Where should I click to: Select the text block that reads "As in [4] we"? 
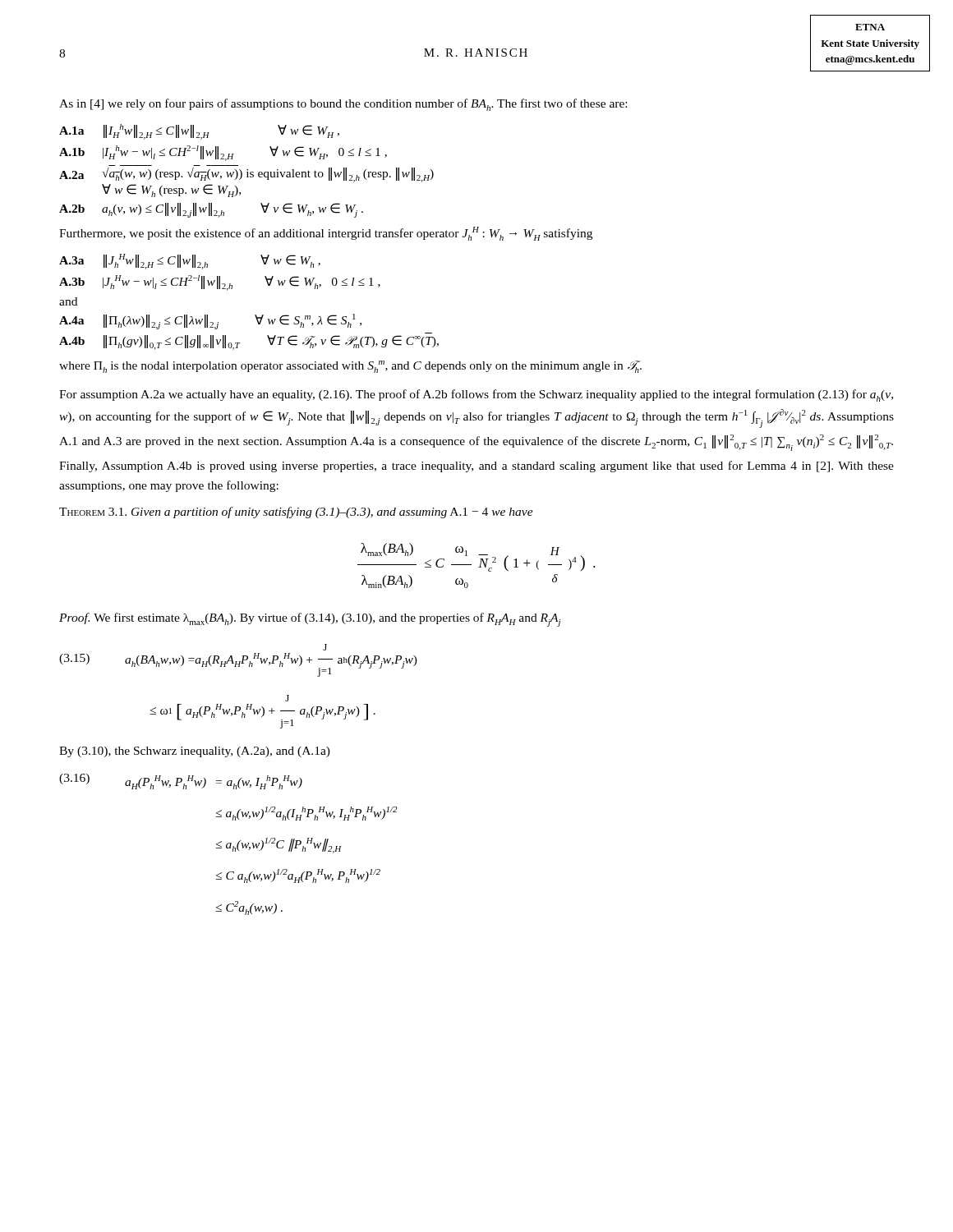[x=476, y=104]
